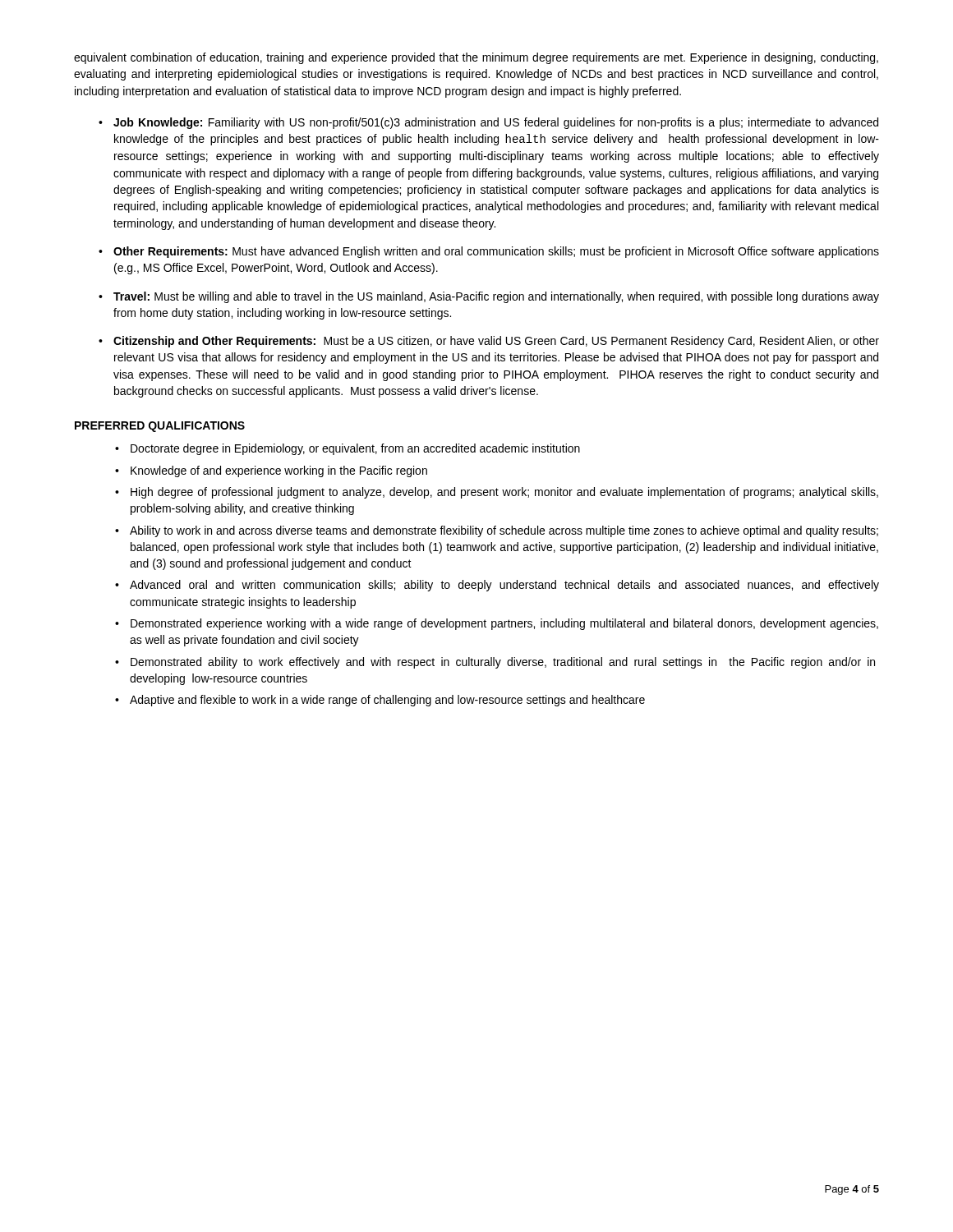
Task: Locate the region starting "Demonstrated experience working with"
Action: pos(504,632)
